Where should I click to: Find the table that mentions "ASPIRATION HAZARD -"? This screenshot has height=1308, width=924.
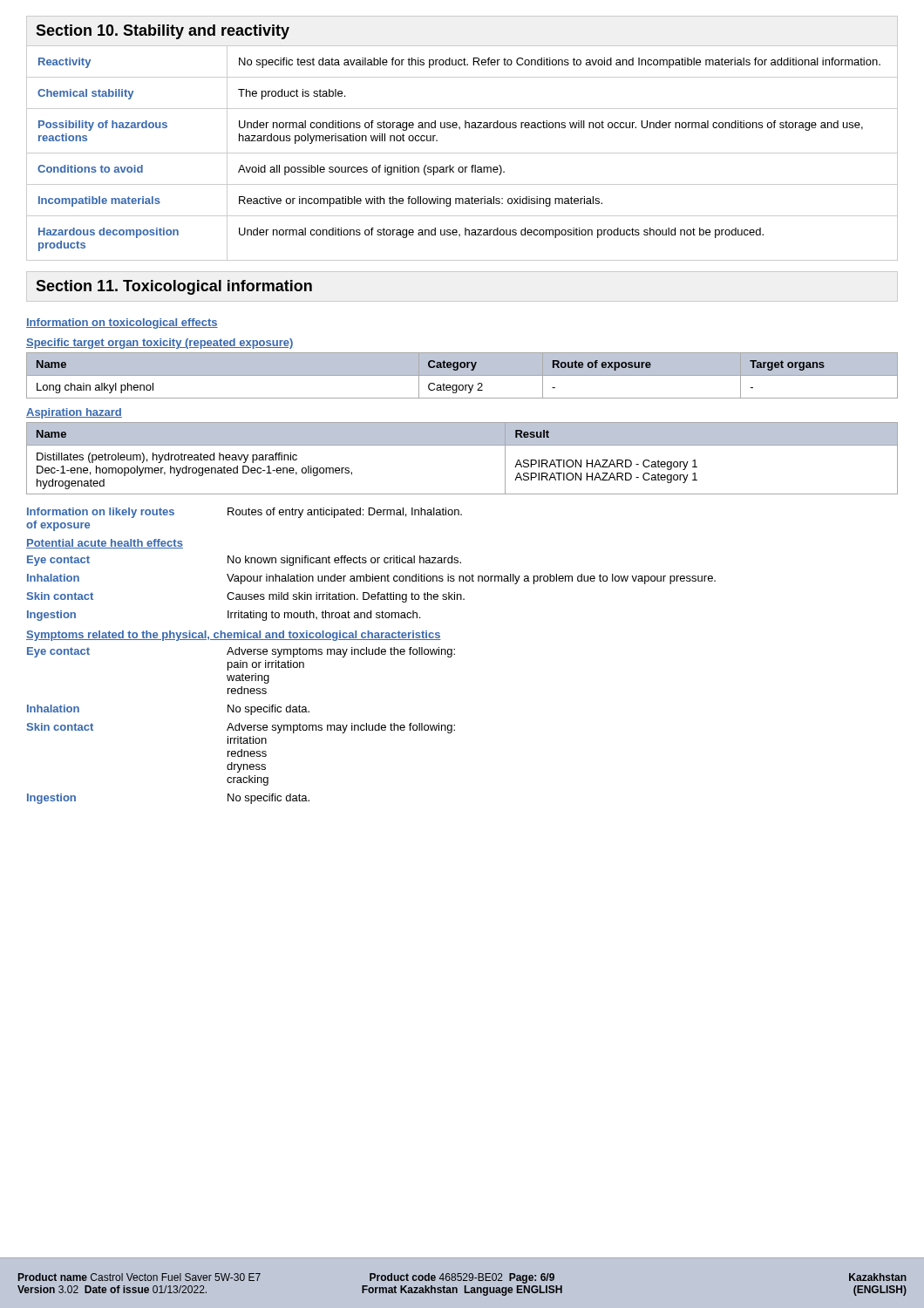pos(462,458)
